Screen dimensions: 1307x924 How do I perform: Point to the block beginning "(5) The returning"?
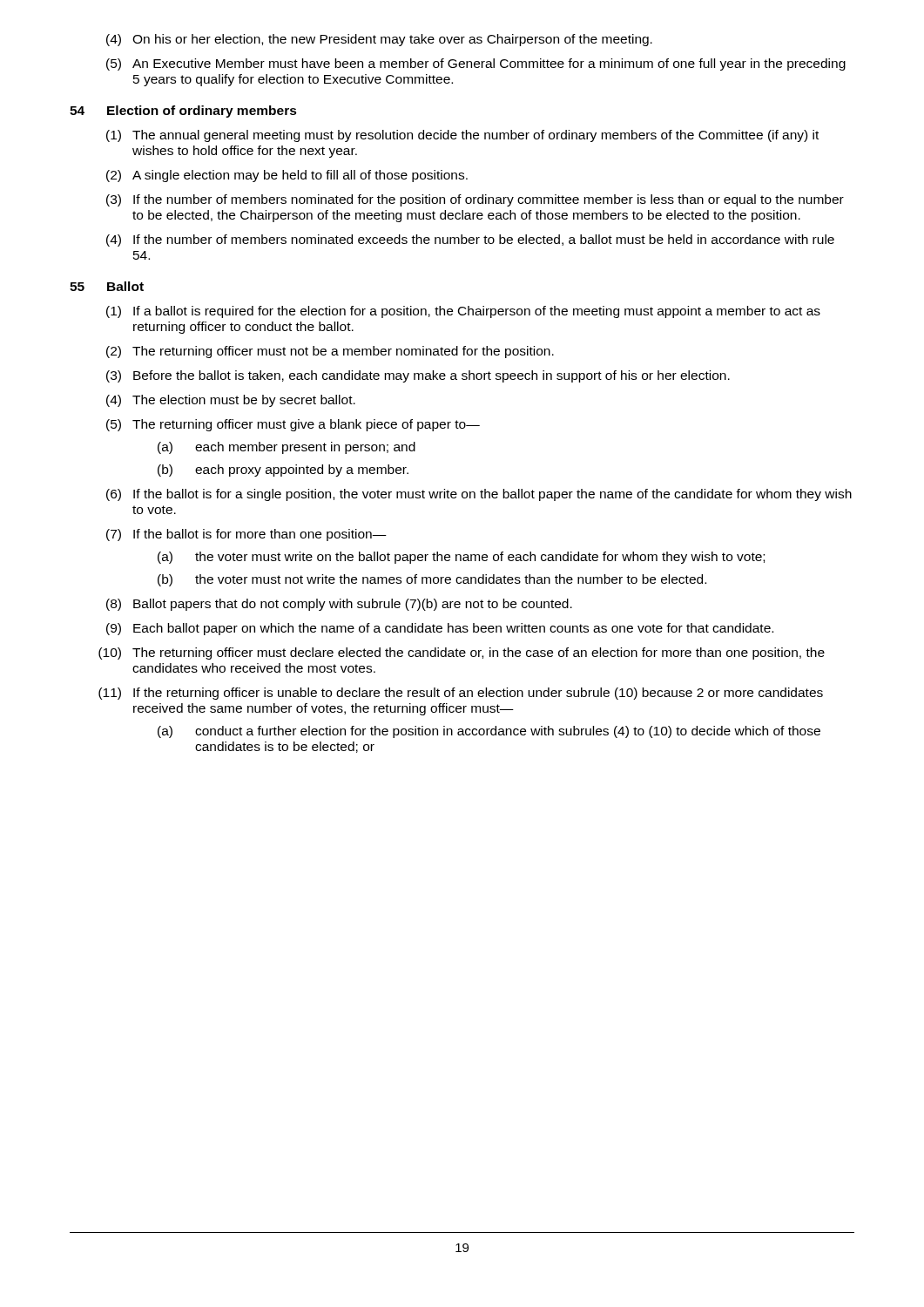pos(293,425)
